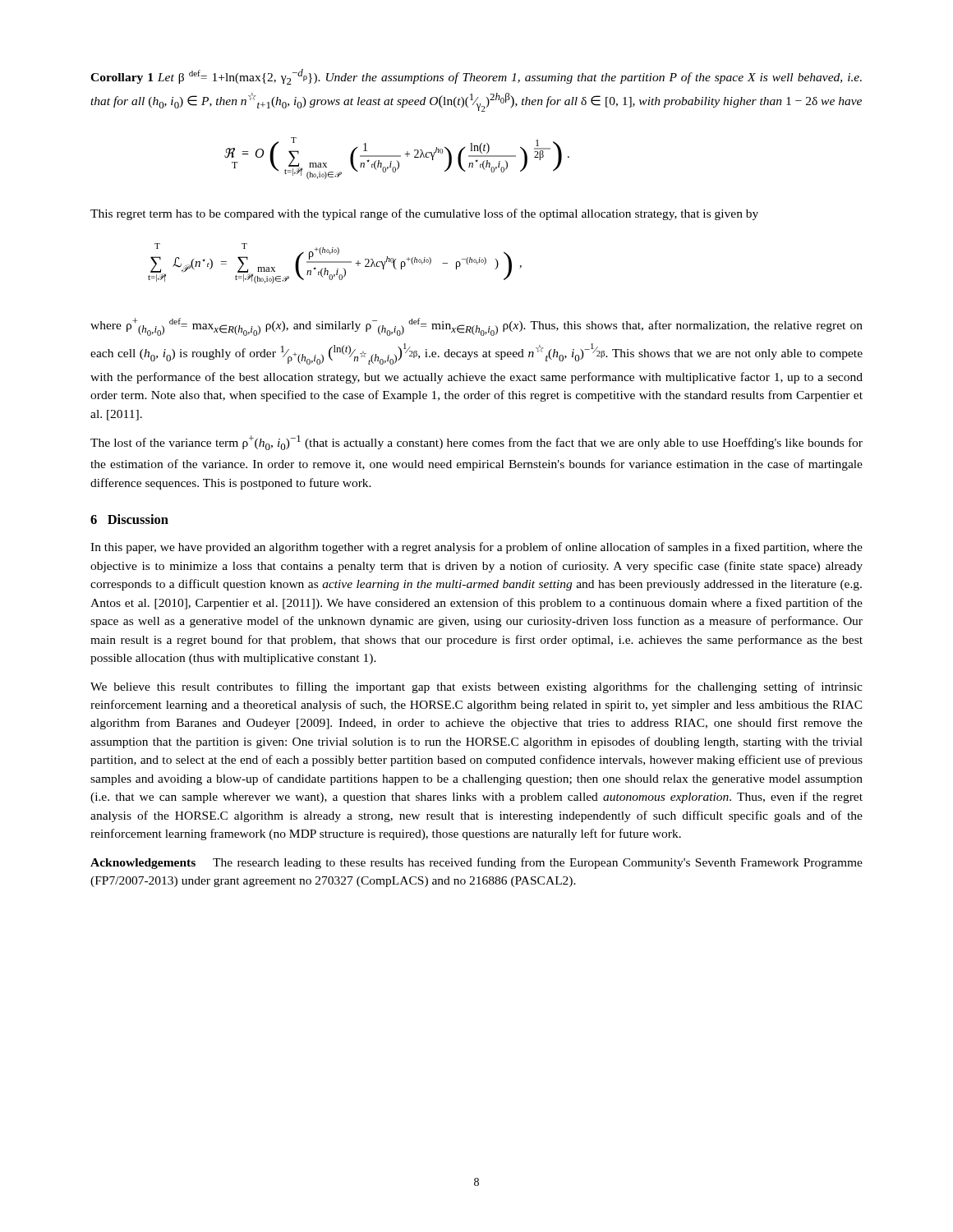This screenshot has width=953, height=1232.
Task: Locate the passage starting "6 Discussion"
Action: pyautogui.click(x=129, y=520)
